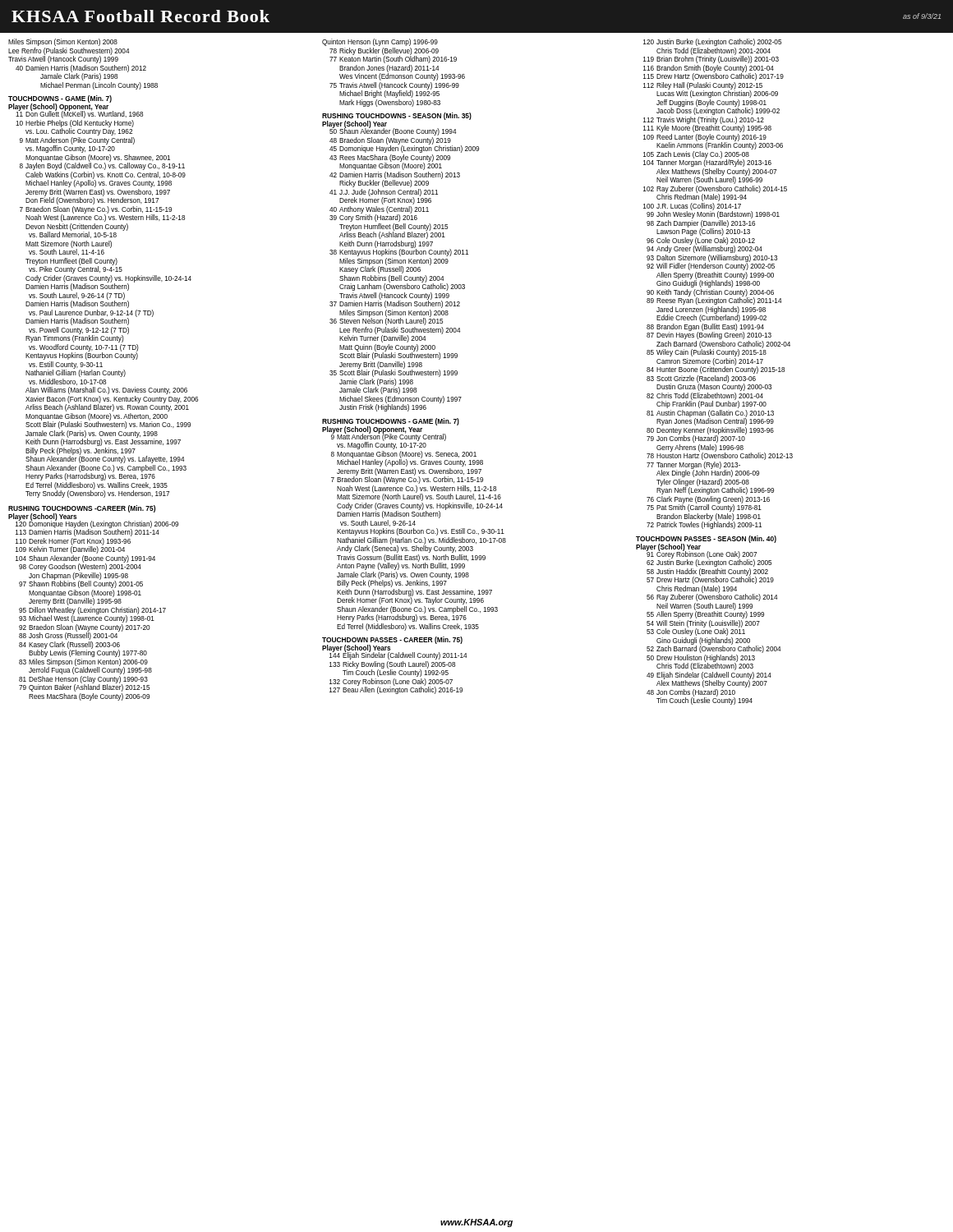Click on the text block that reads "11Don Gullett (McKell) vs."

pos(163,305)
